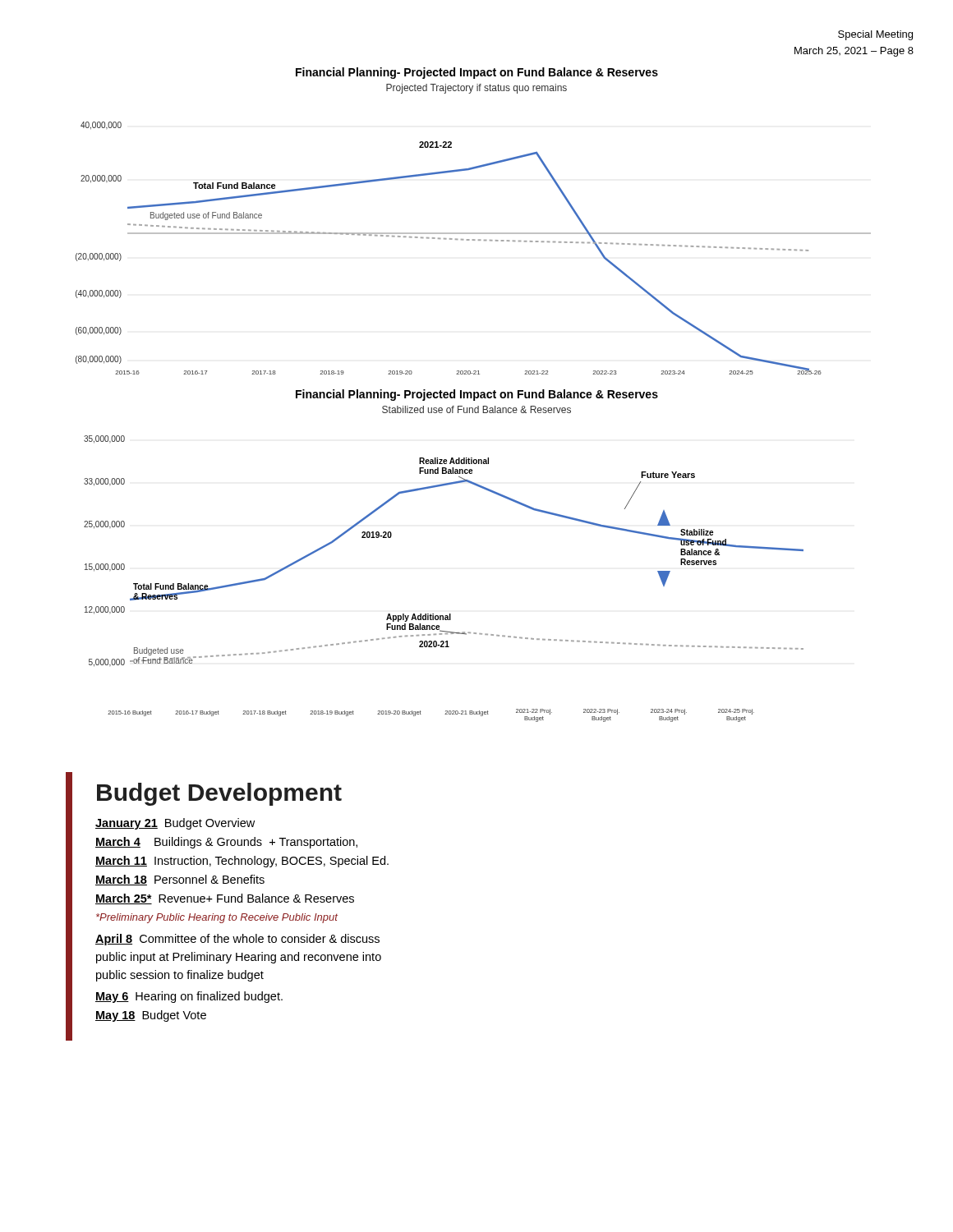Viewport: 953px width, 1232px height.
Task: Point to the region starting "Budget Development"
Action: pos(219,792)
